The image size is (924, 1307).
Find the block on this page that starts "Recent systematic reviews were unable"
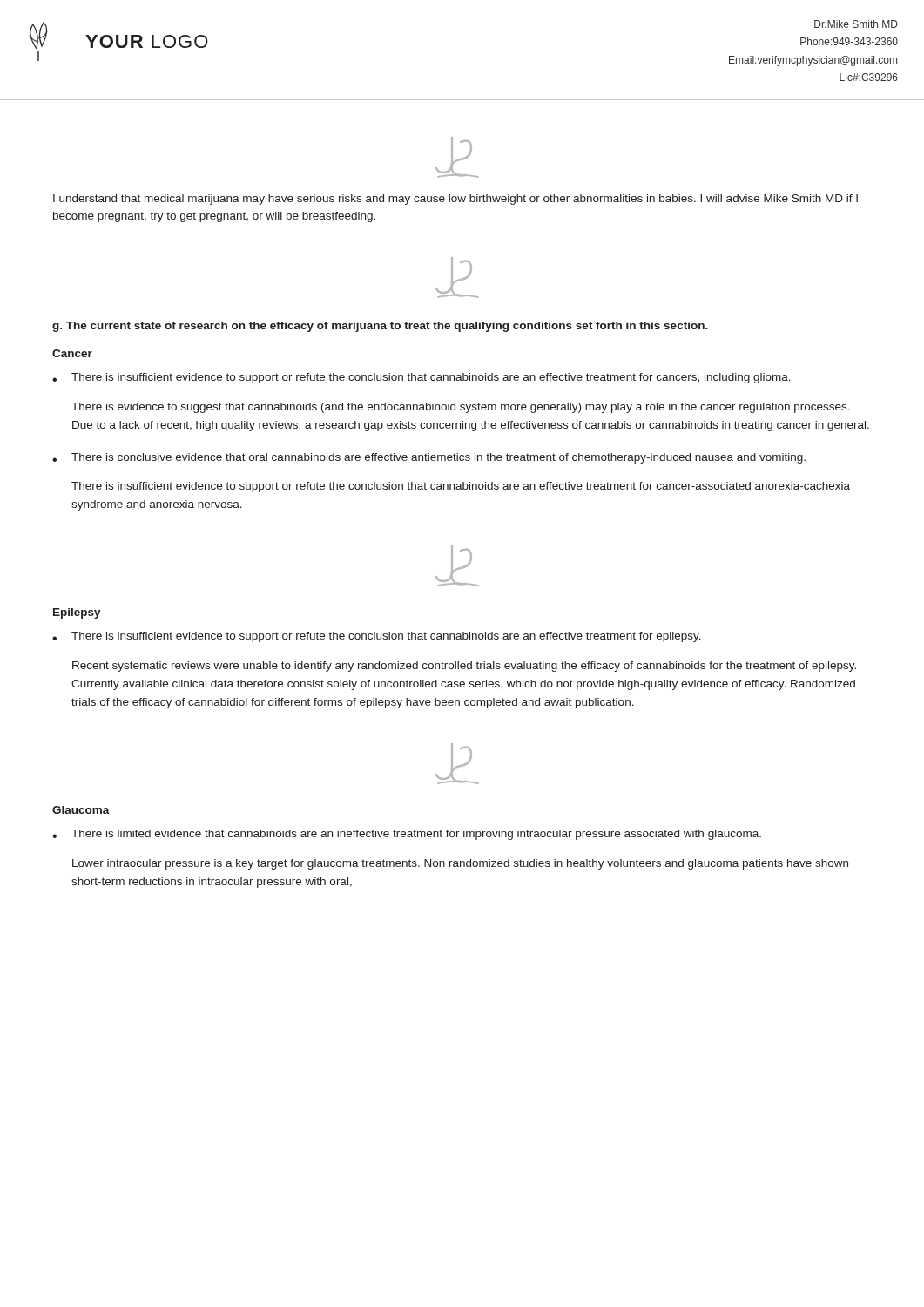tap(464, 683)
